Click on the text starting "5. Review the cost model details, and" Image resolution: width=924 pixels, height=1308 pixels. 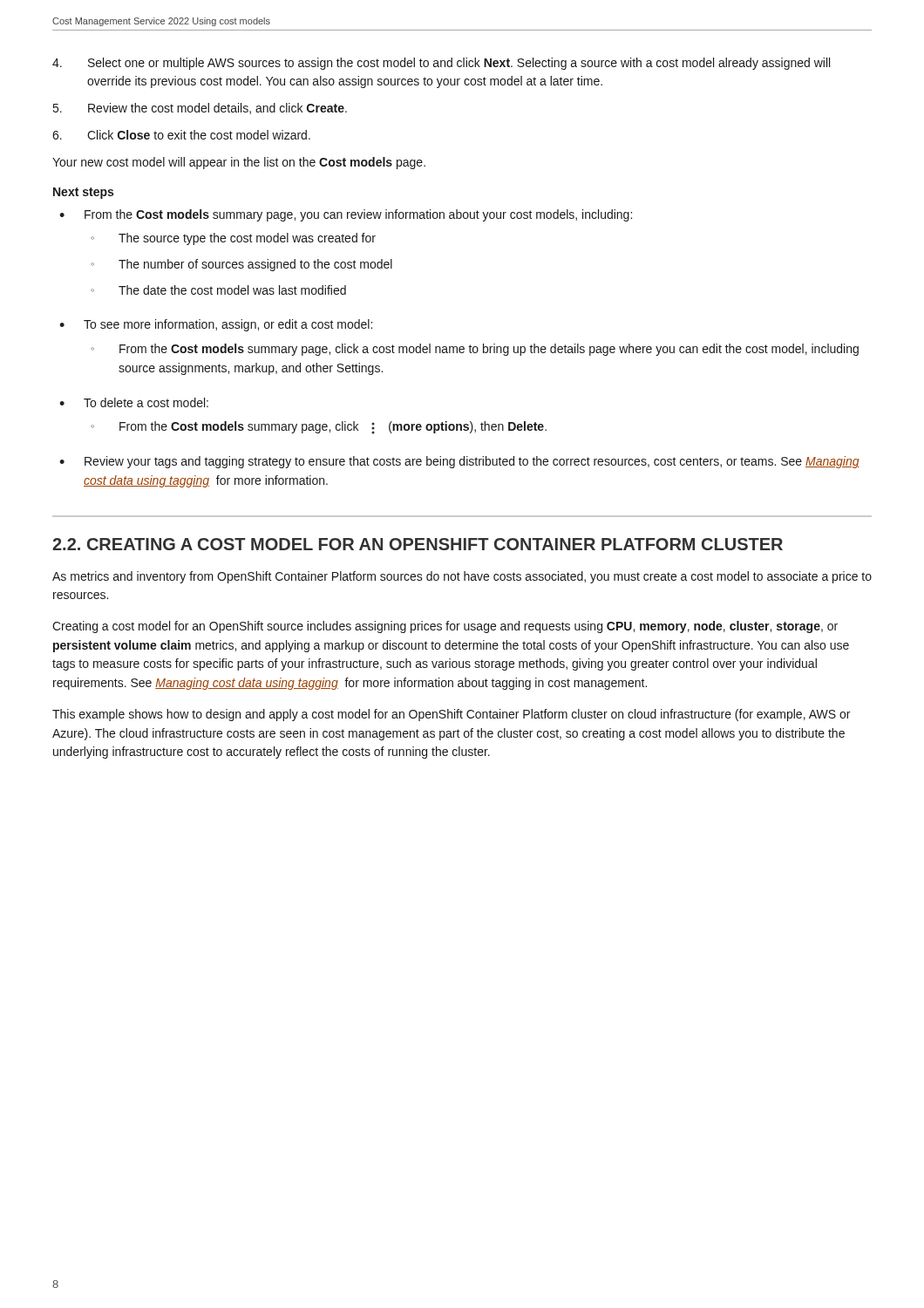pos(200,109)
